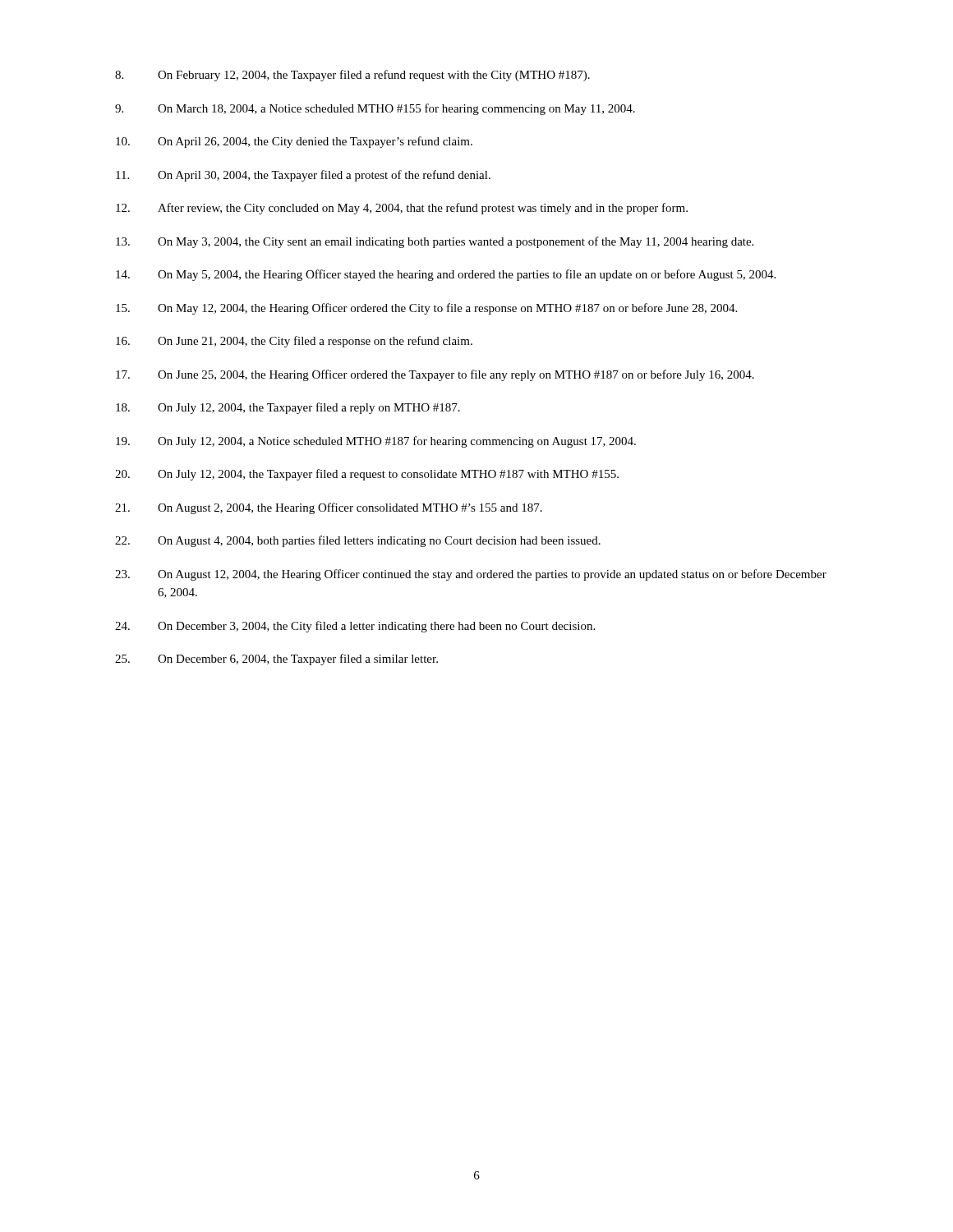Click on the text starting "15. On May 12,"
This screenshot has width=953, height=1232.
coord(476,308)
